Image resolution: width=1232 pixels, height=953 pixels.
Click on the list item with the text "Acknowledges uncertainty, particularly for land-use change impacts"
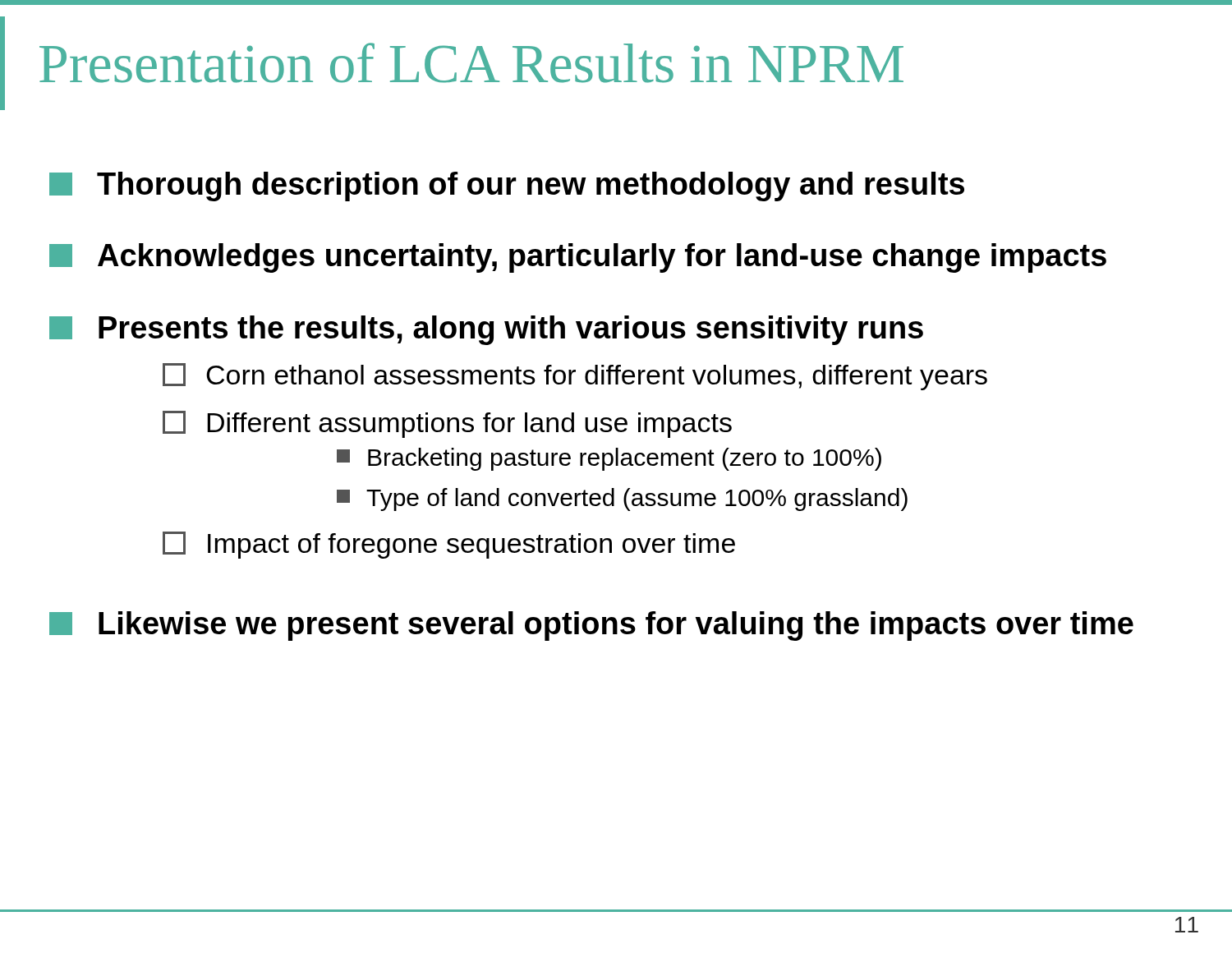(x=578, y=256)
